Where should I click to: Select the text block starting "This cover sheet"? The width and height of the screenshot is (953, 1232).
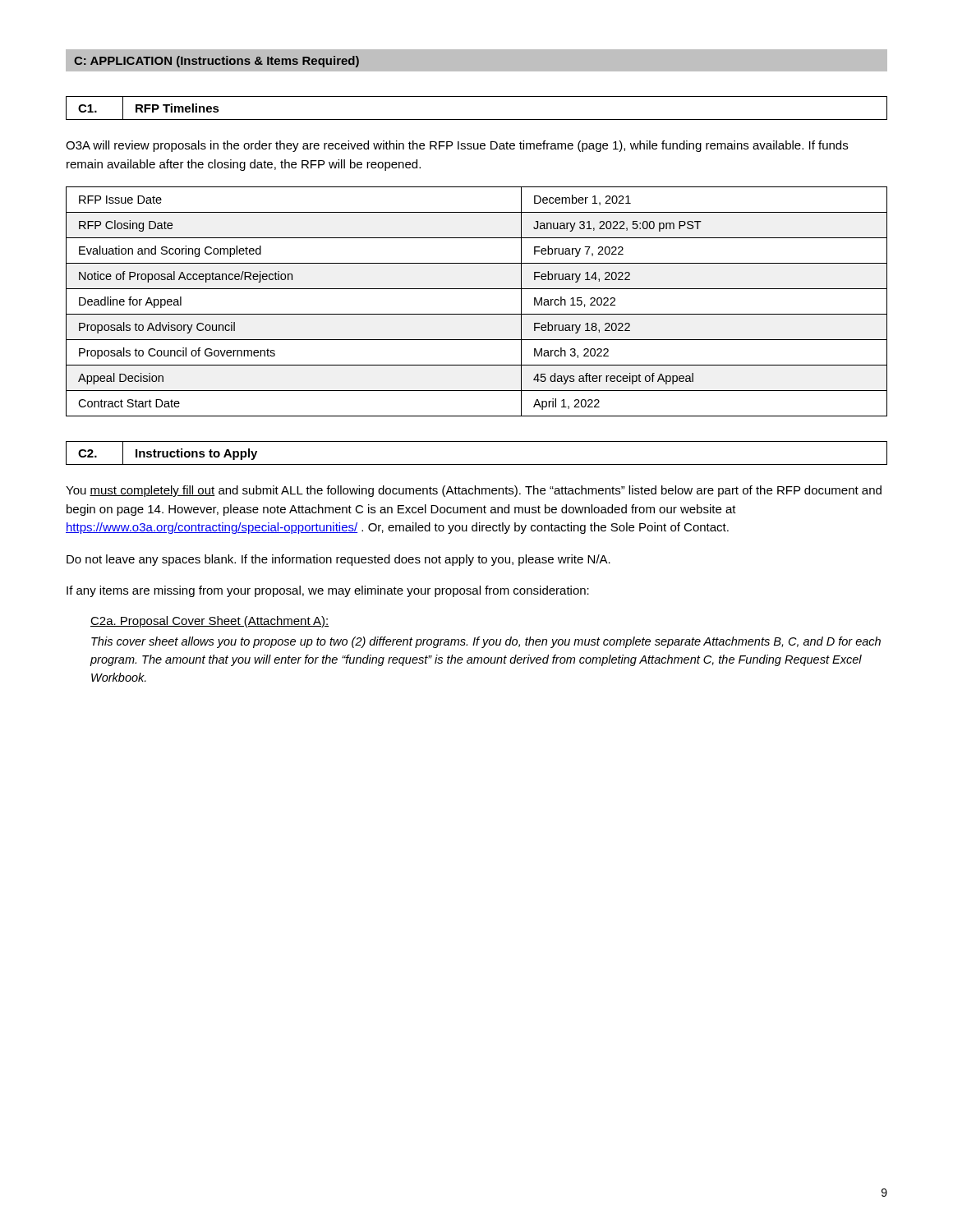pos(486,659)
